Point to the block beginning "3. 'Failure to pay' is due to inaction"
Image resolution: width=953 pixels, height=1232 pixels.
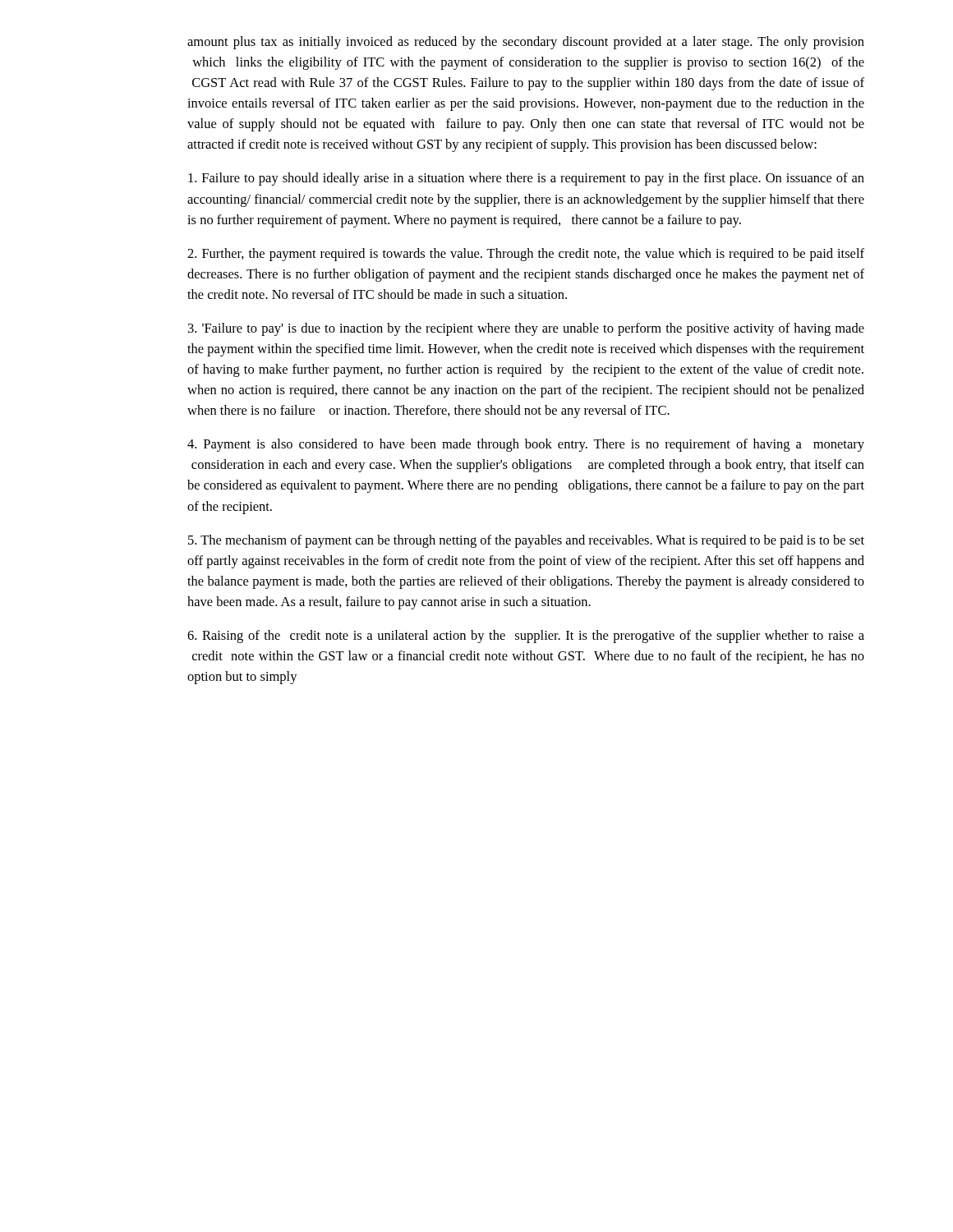pos(526,369)
